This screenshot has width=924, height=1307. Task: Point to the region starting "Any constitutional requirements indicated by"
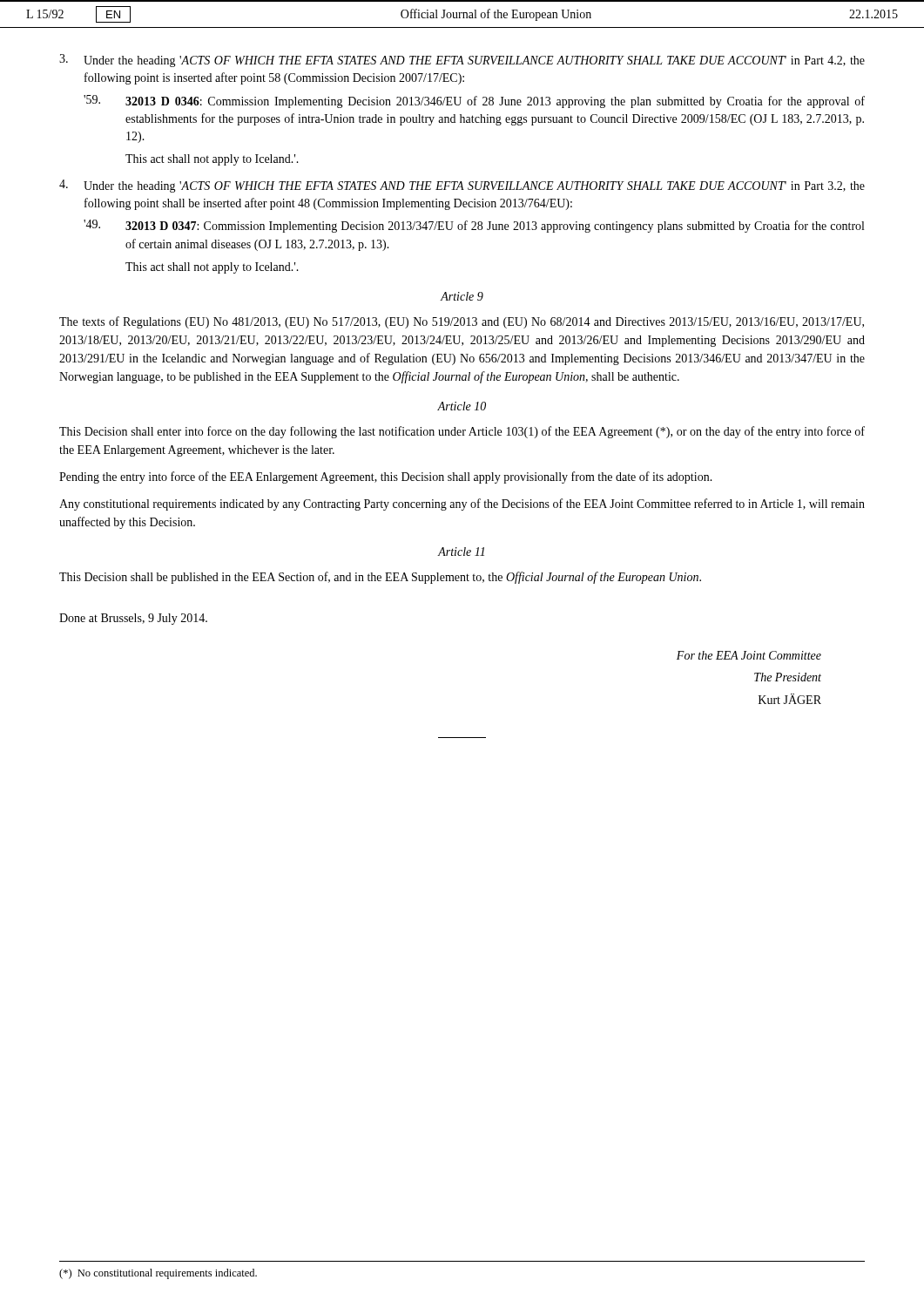click(462, 513)
